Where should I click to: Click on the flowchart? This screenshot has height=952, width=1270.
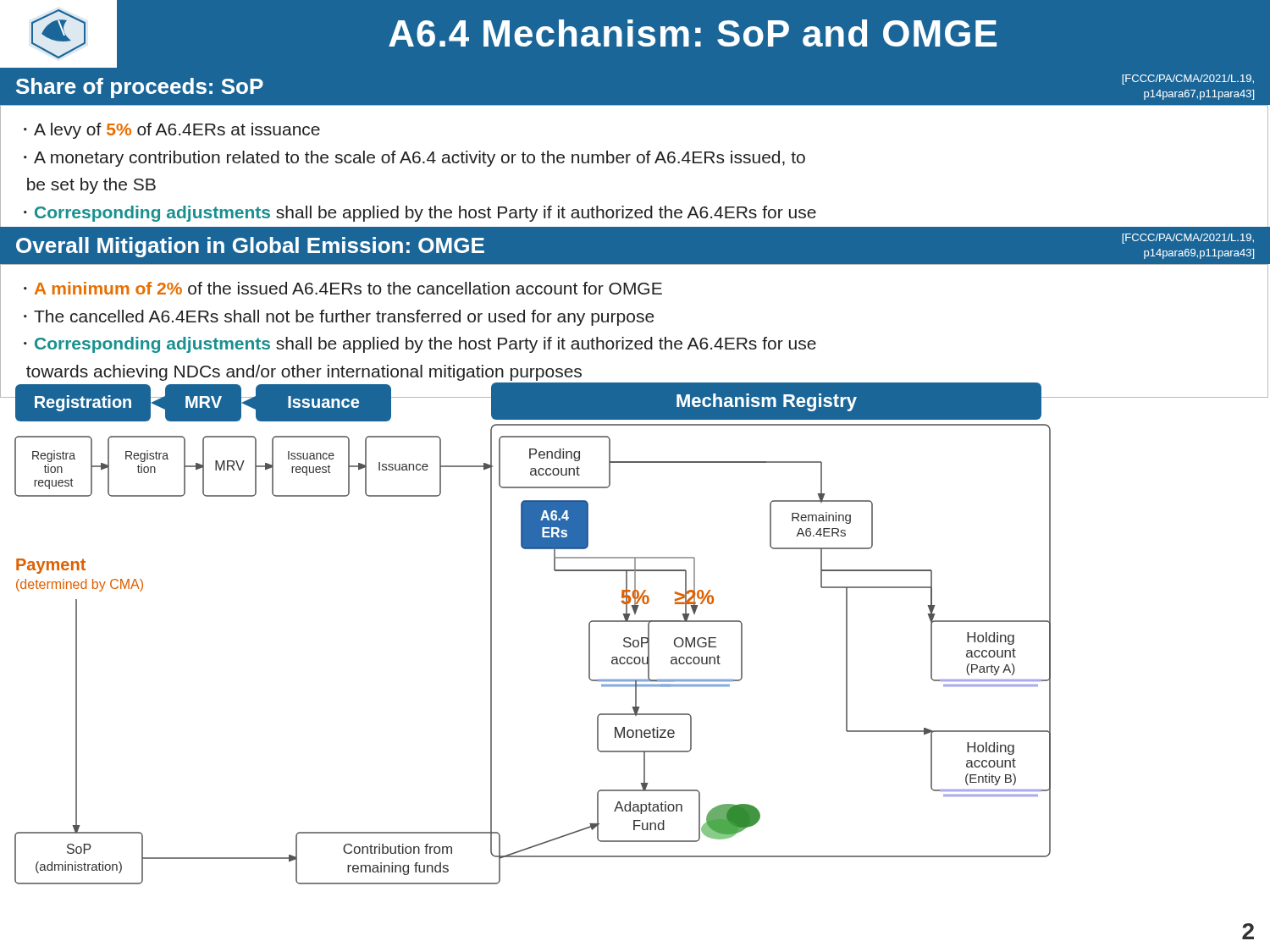635,655
